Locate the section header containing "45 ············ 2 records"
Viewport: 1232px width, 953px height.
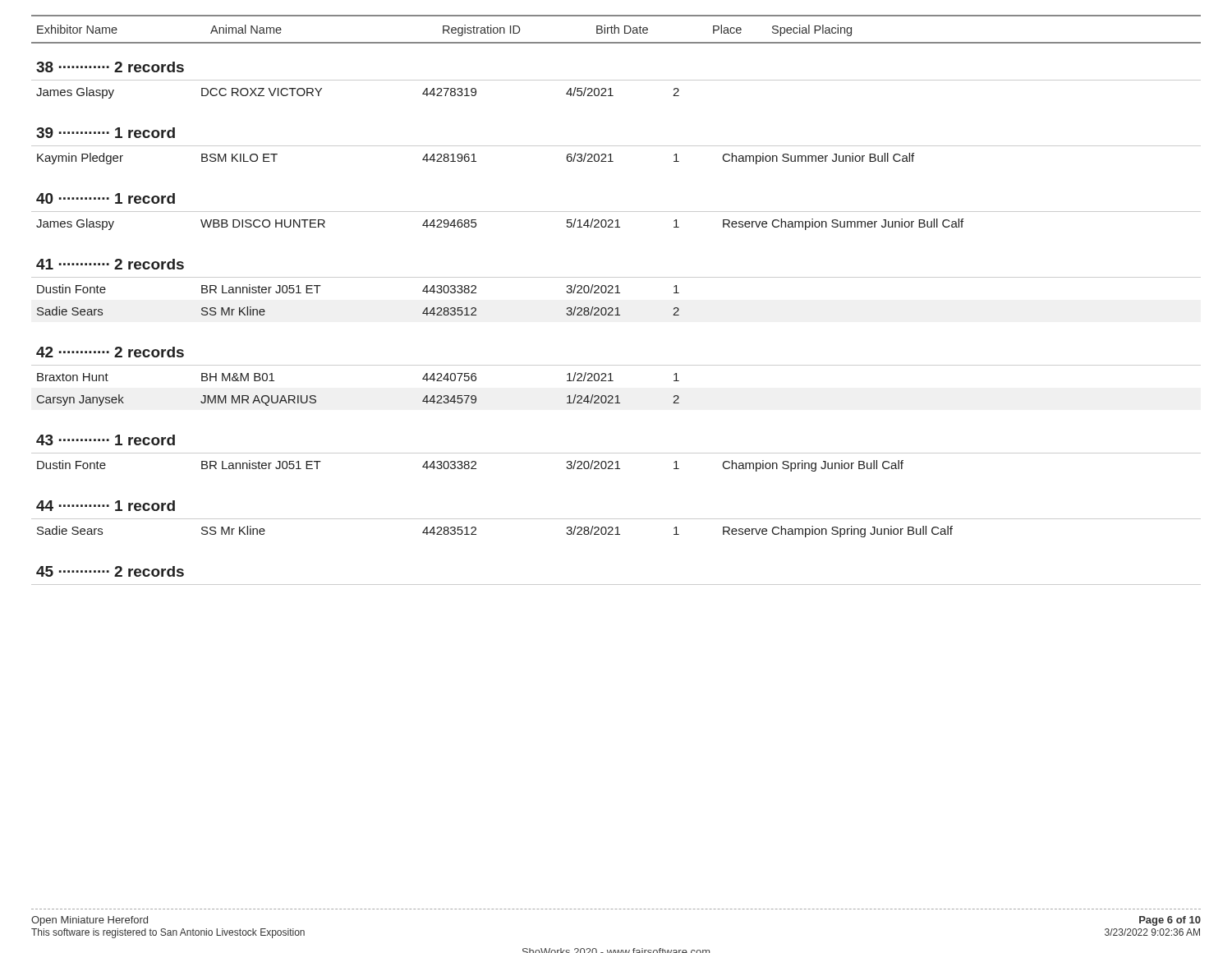(110, 571)
